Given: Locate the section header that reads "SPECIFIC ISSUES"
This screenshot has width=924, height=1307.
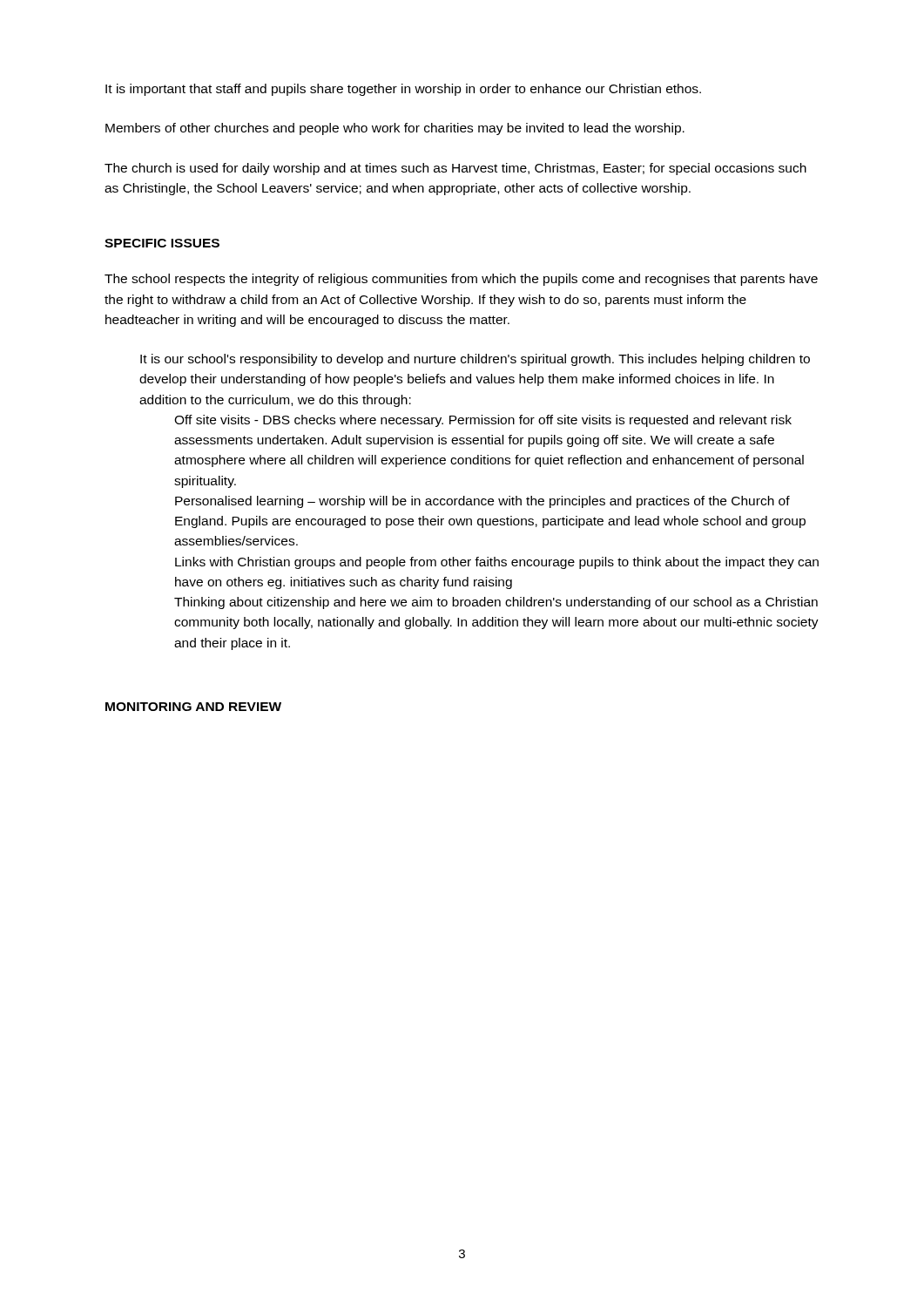Looking at the screenshot, I should tap(162, 243).
